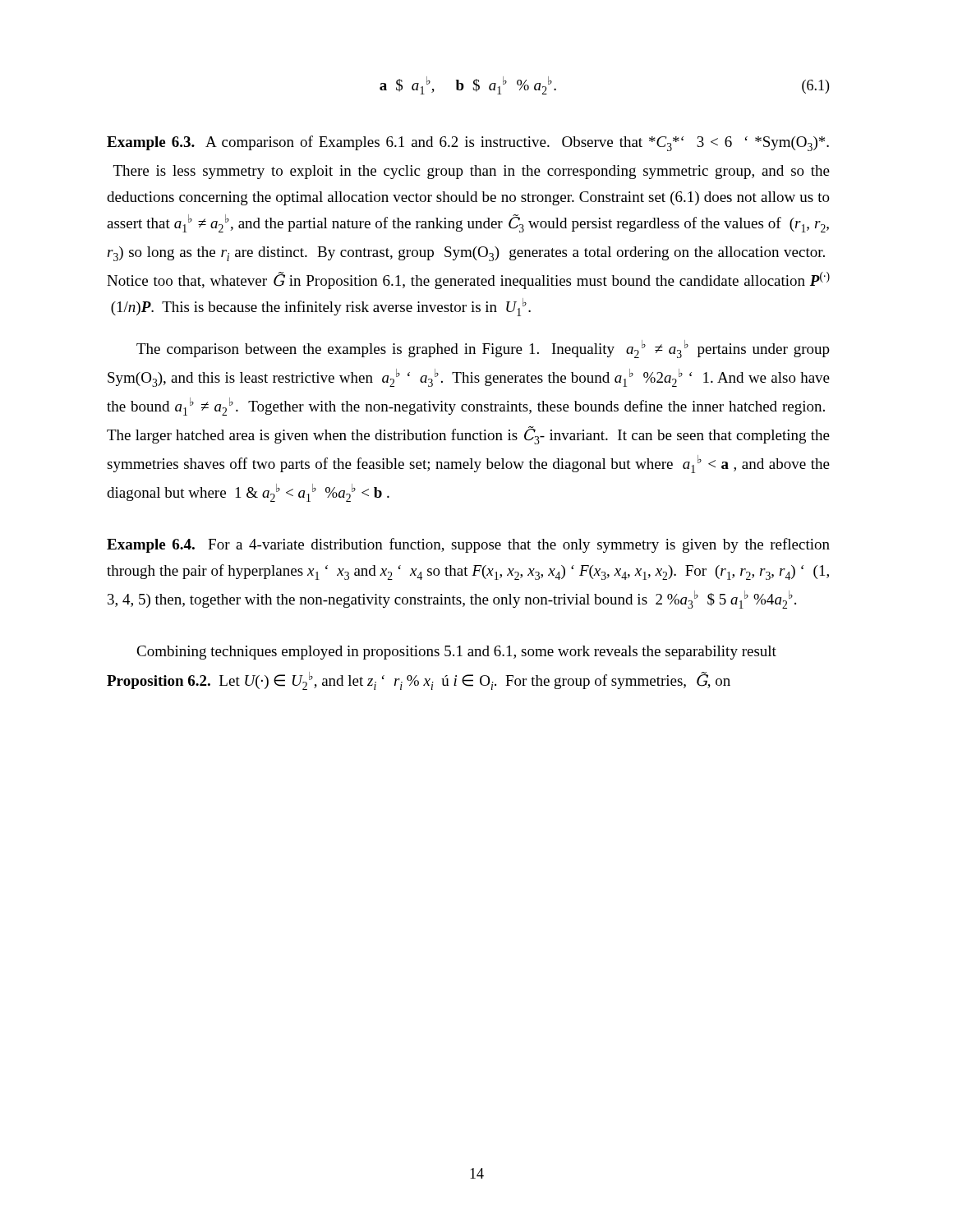
Task: Navigate to the text block starting "The comparison between"
Action: pyautogui.click(x=468, y=421)
